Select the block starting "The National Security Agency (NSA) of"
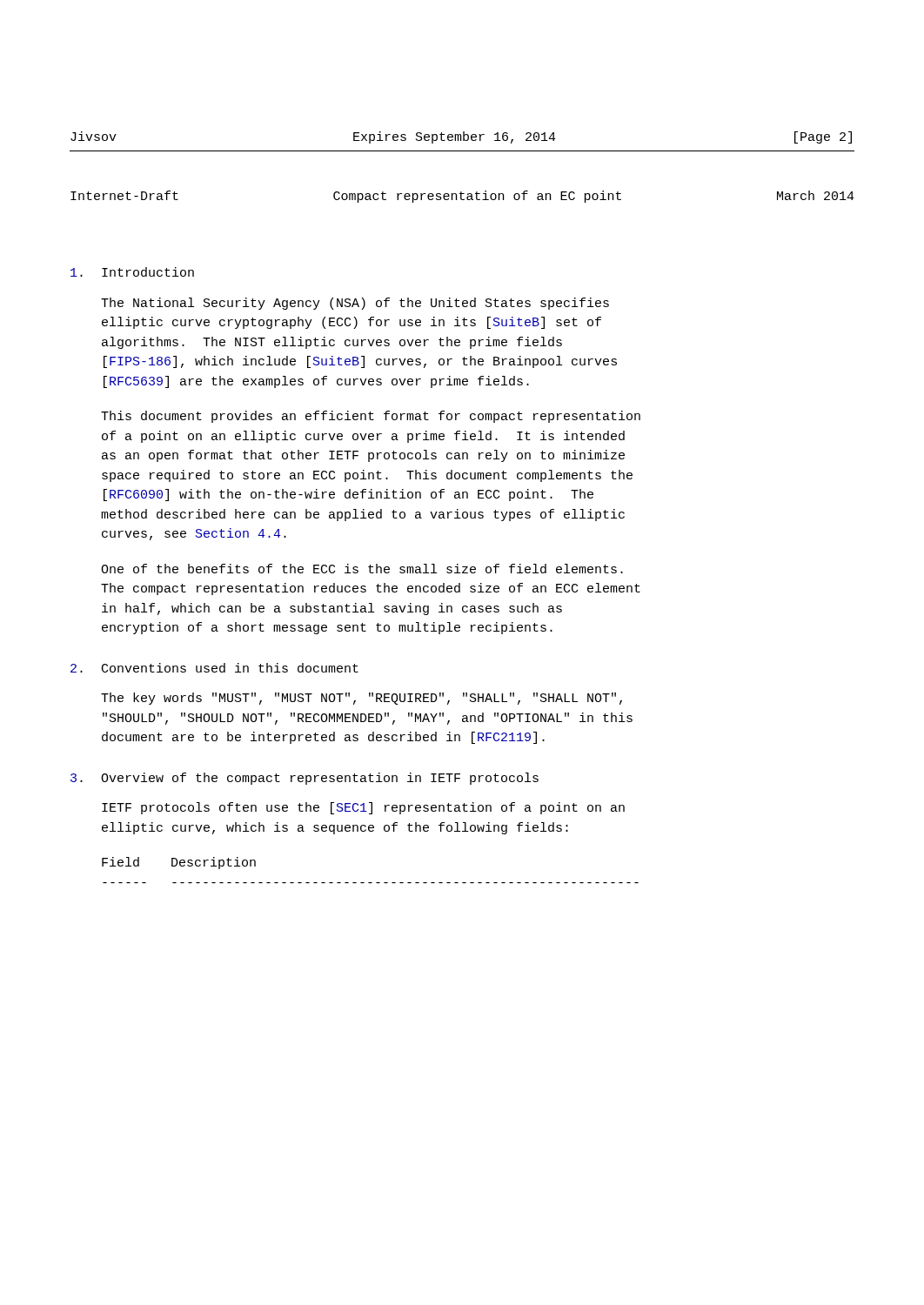 (359, 343)
